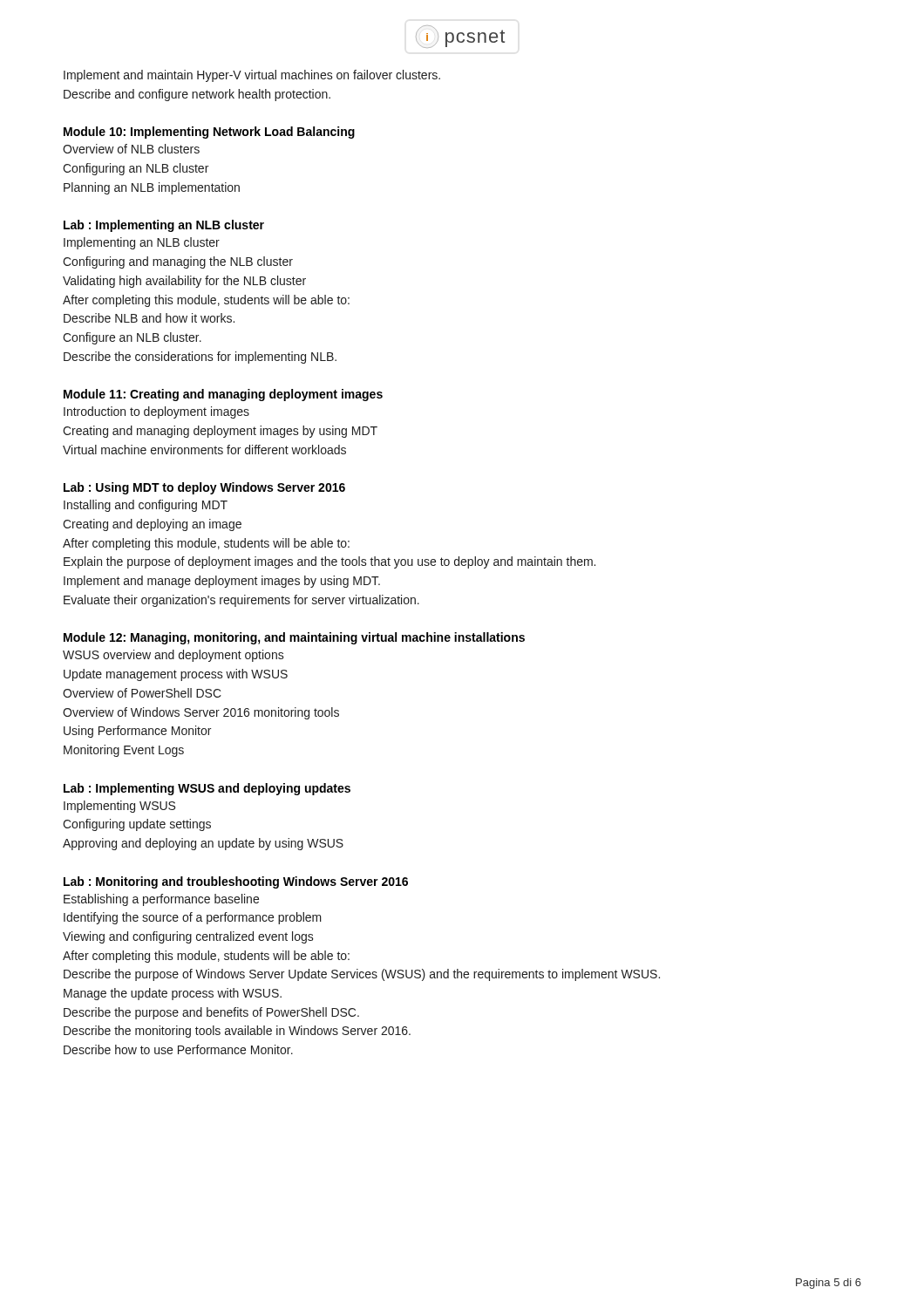Click on the section header containing "Lab : Using MDT to deploy"
Viewport: 924px width, 1308px height.
click(x=204, y=488)
